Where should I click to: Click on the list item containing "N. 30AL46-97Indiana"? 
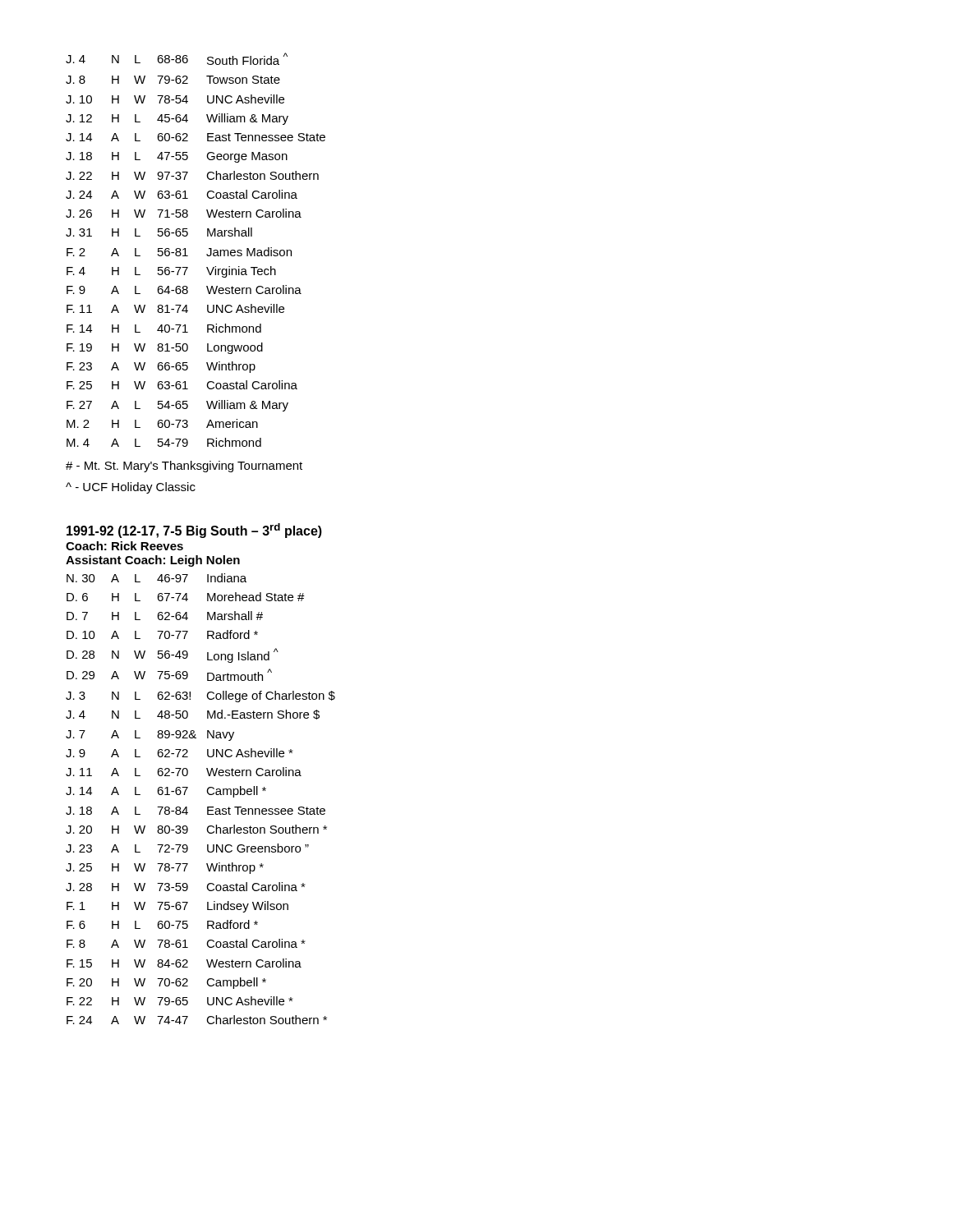pyautogui.click(x=156, y=578)
